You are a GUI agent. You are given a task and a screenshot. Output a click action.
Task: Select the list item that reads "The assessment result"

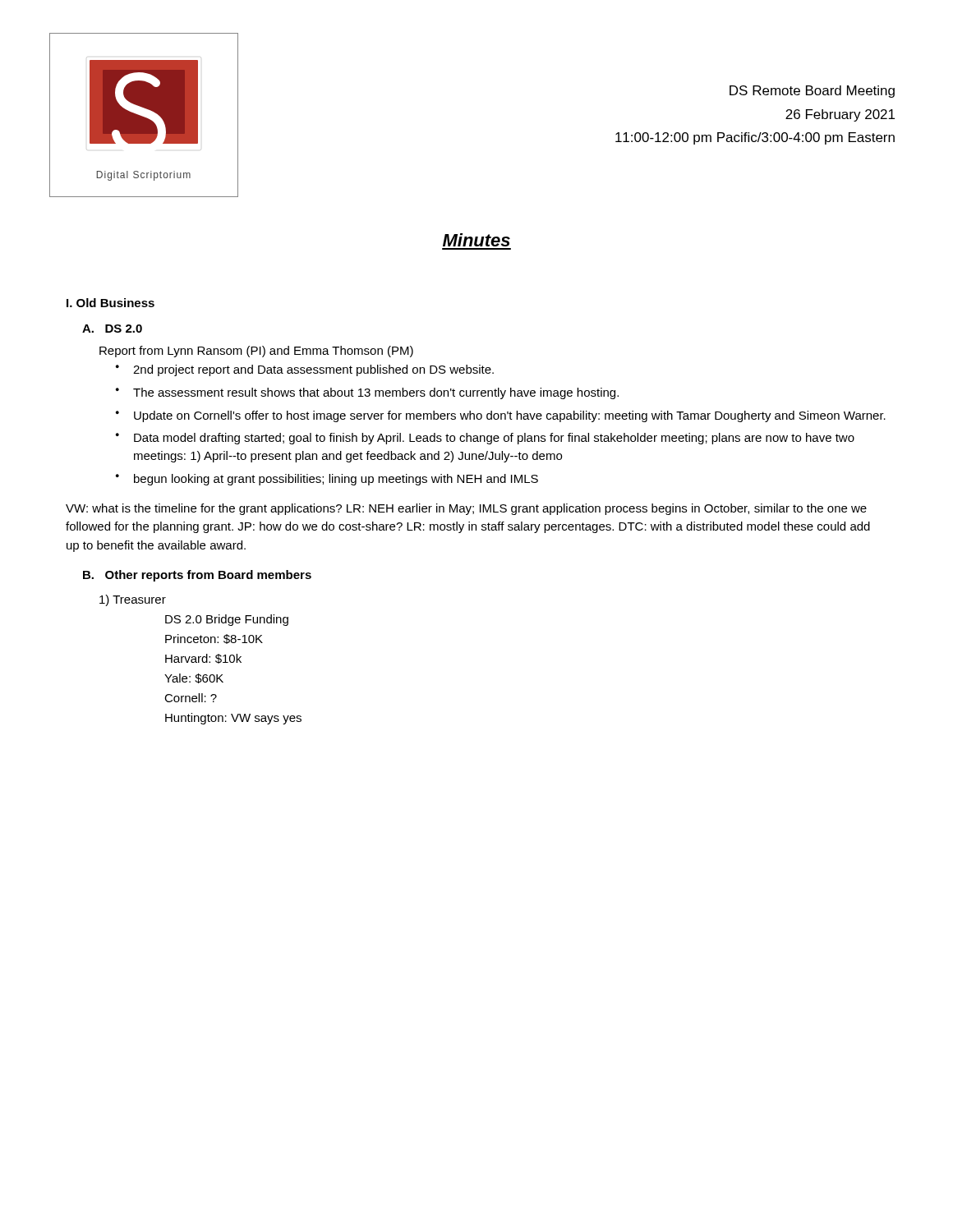pyautogui.click(x=376, y=392)
